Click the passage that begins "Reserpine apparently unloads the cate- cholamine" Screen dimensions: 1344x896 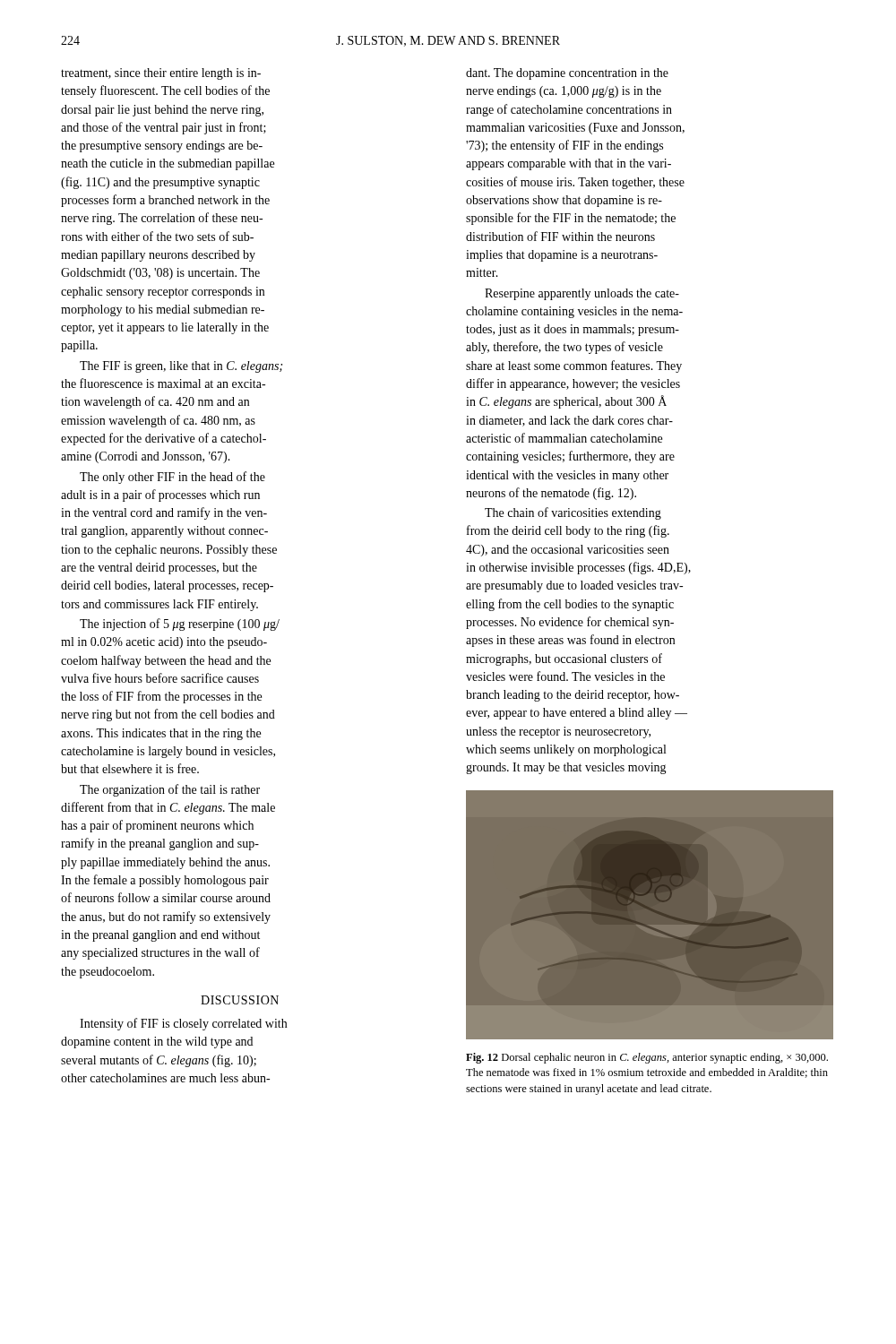(x=650, y=394)
